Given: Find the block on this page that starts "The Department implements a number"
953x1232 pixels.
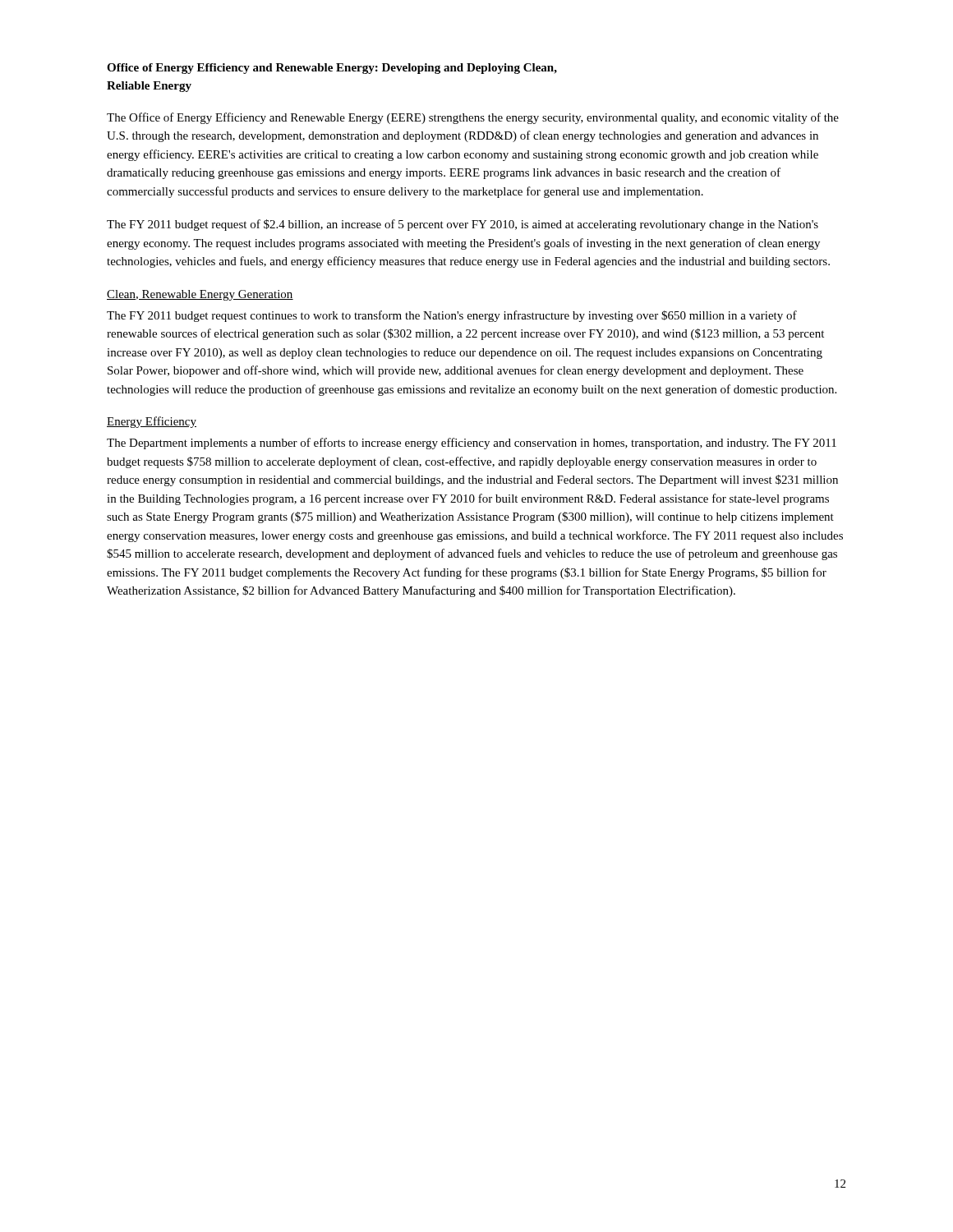Looking at the screenshot, I should click(475, 517).
